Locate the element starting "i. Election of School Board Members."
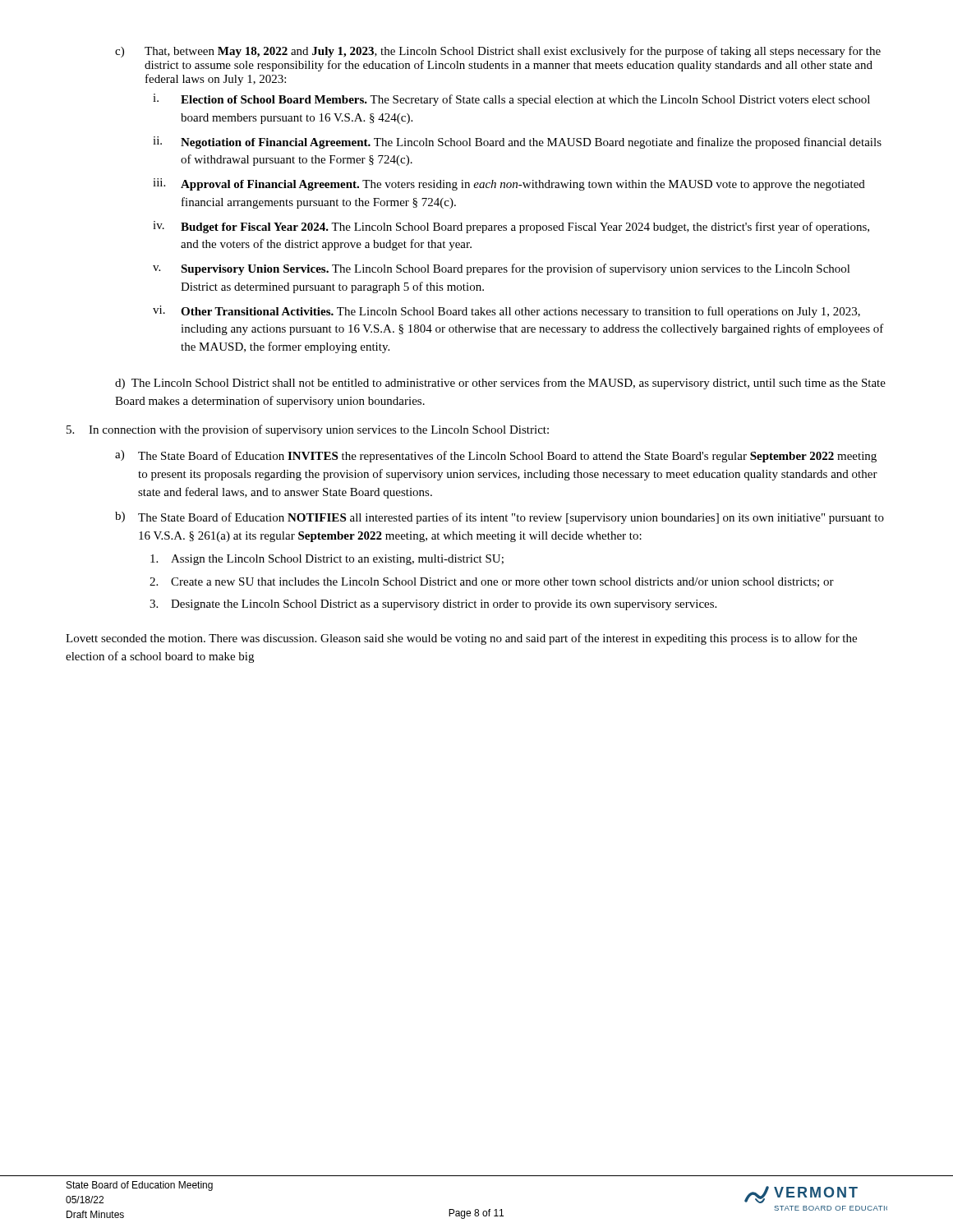 click(520, 109)
